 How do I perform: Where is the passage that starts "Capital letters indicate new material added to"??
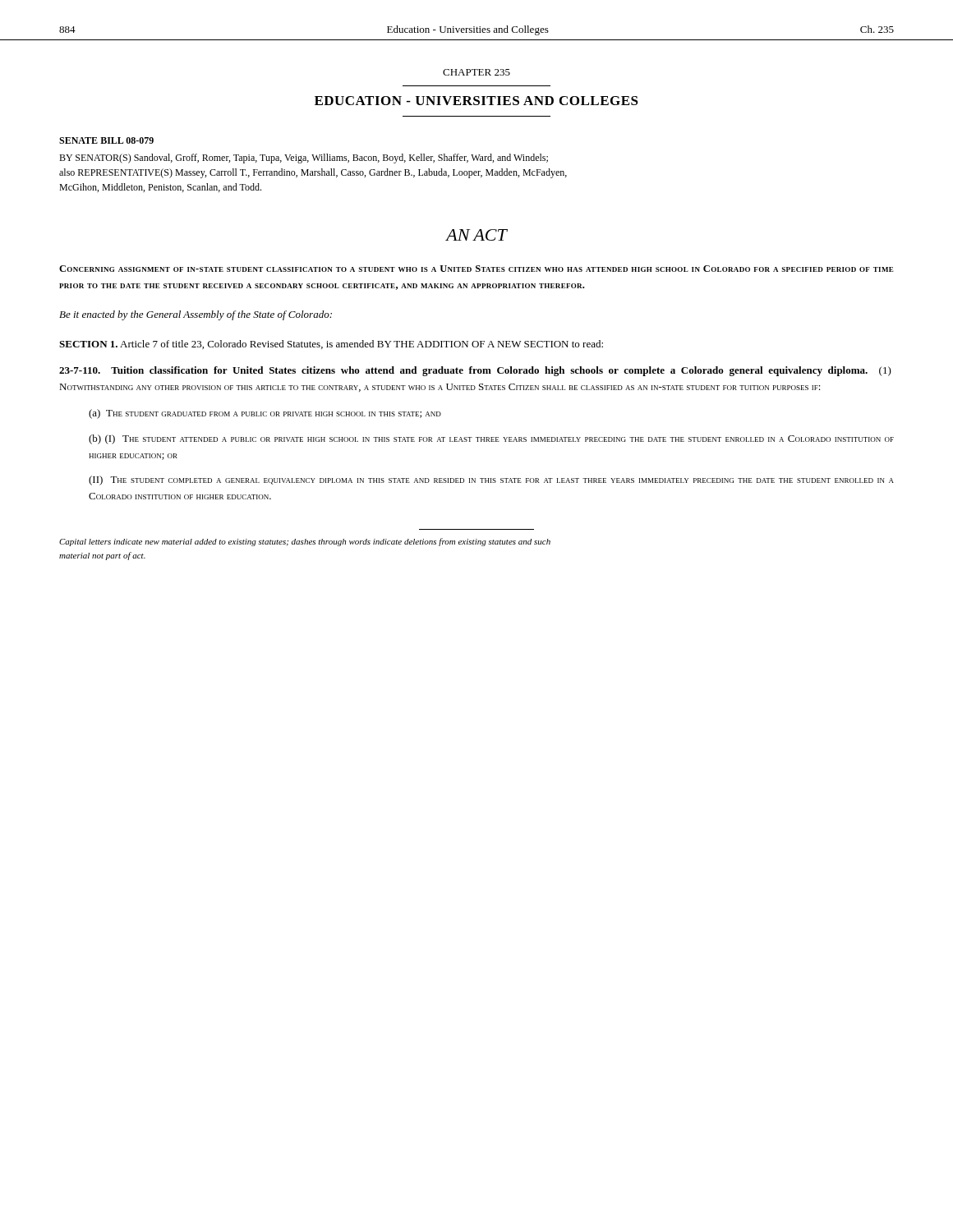[x=305, y=548]
